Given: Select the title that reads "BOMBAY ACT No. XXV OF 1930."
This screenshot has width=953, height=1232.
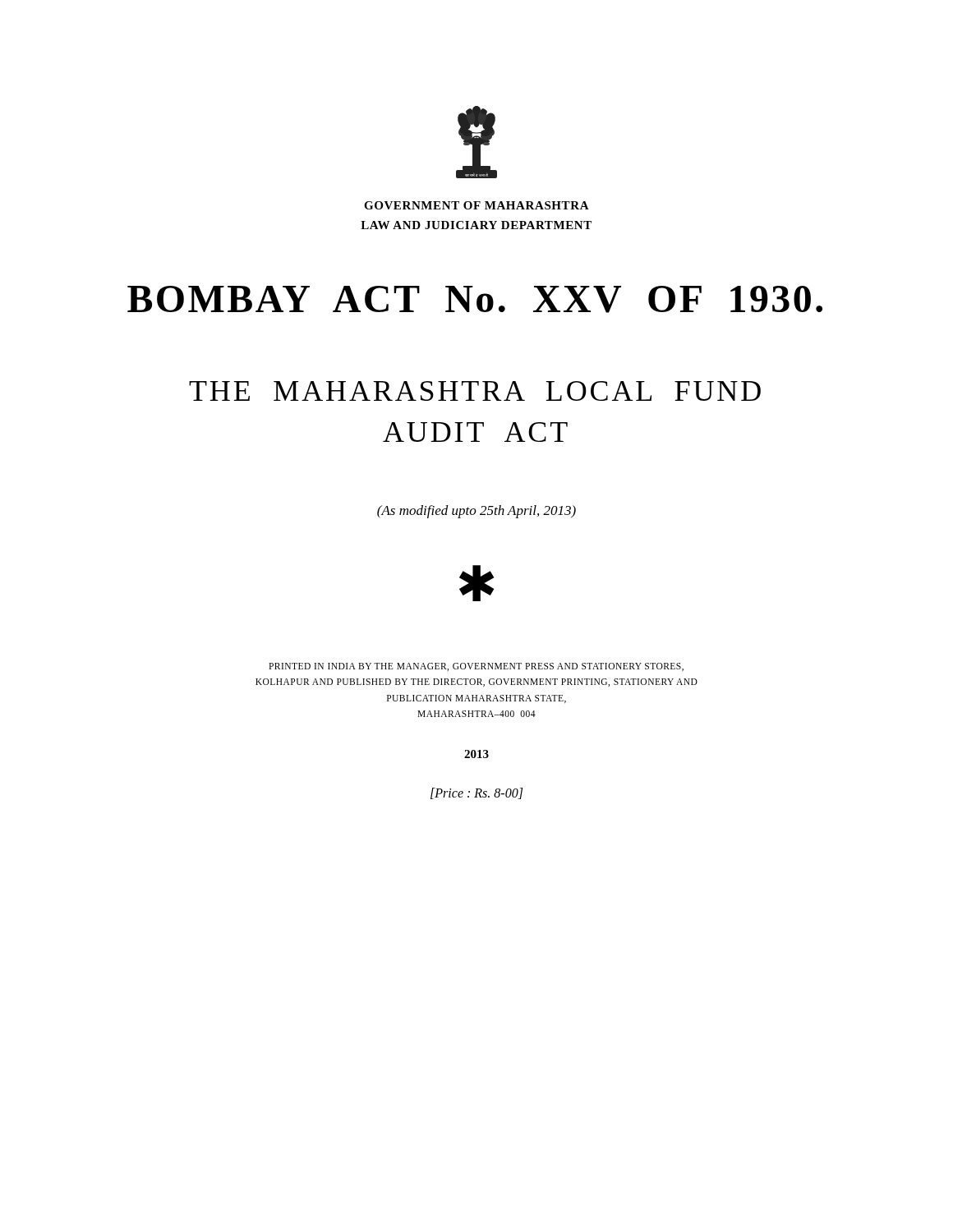Looking at the screenshot, I should point(476,299).
